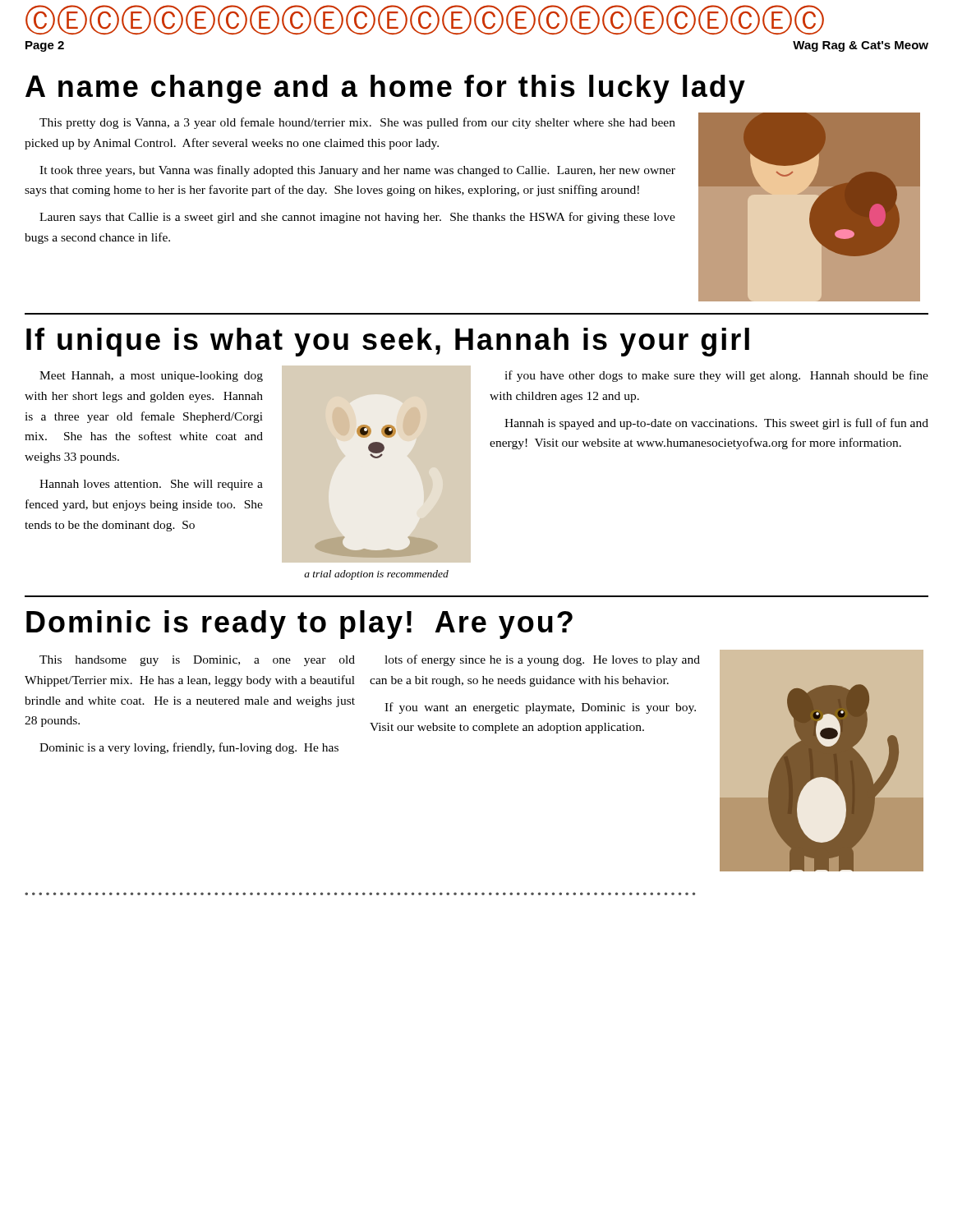Navigate to the element starting "a trial adoption is recommended"
953x1232 pixels.
pos(376,574)
